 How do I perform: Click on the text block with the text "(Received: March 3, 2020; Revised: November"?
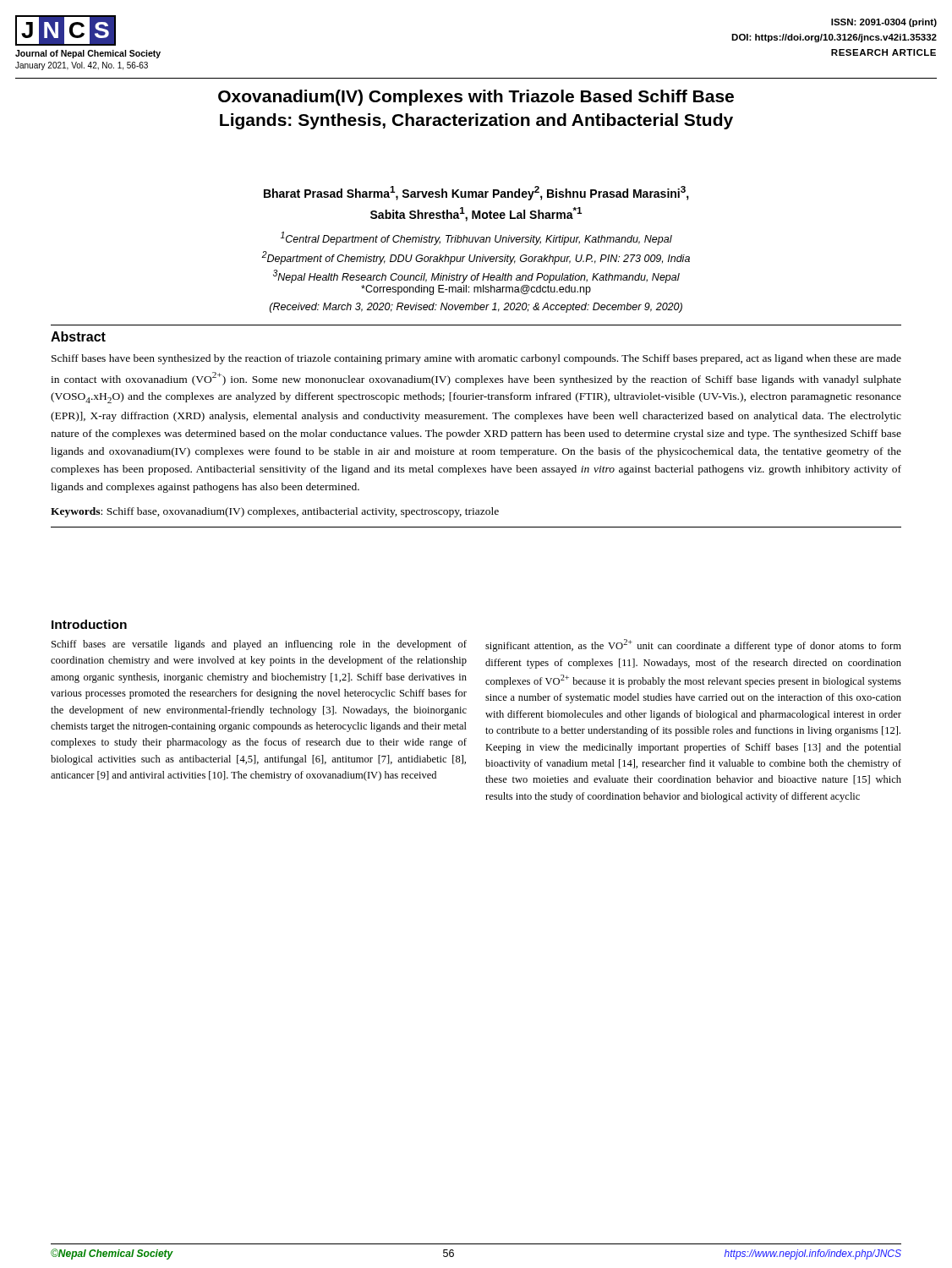[x=476, y=307]
